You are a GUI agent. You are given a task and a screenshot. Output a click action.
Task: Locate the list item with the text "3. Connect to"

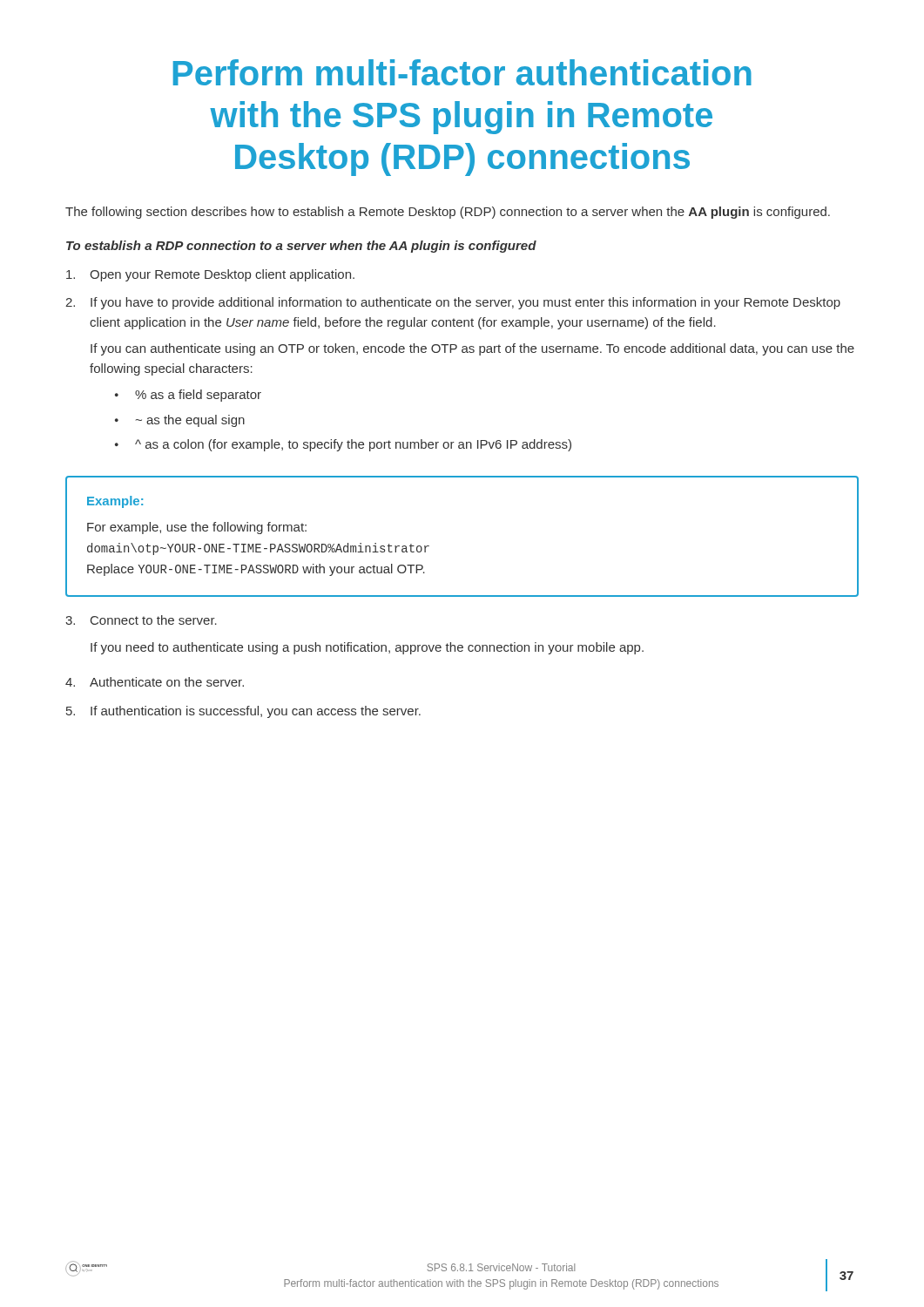click(x=462, y=638)
